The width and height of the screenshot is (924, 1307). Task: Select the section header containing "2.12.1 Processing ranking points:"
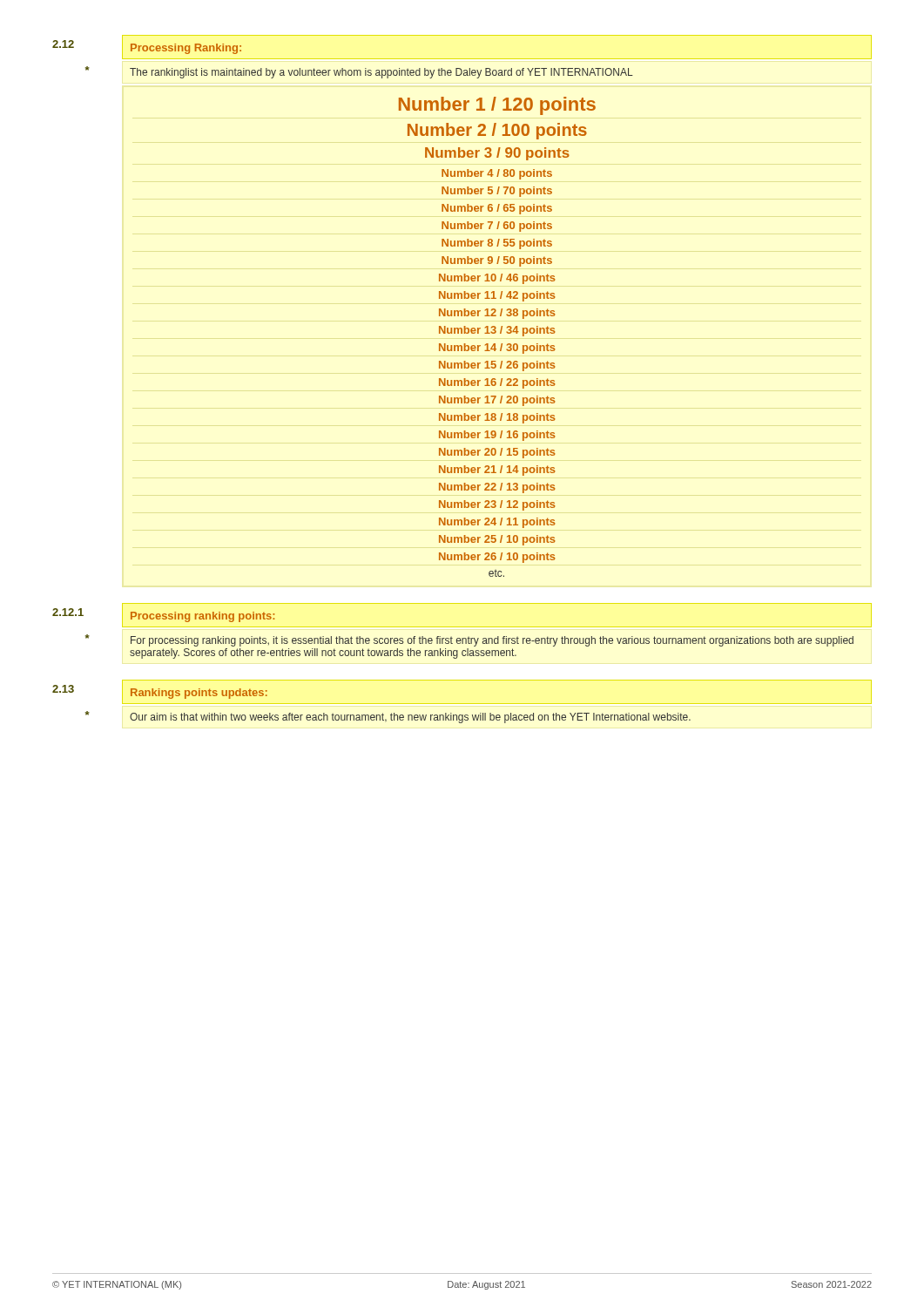tap(163, 615)
